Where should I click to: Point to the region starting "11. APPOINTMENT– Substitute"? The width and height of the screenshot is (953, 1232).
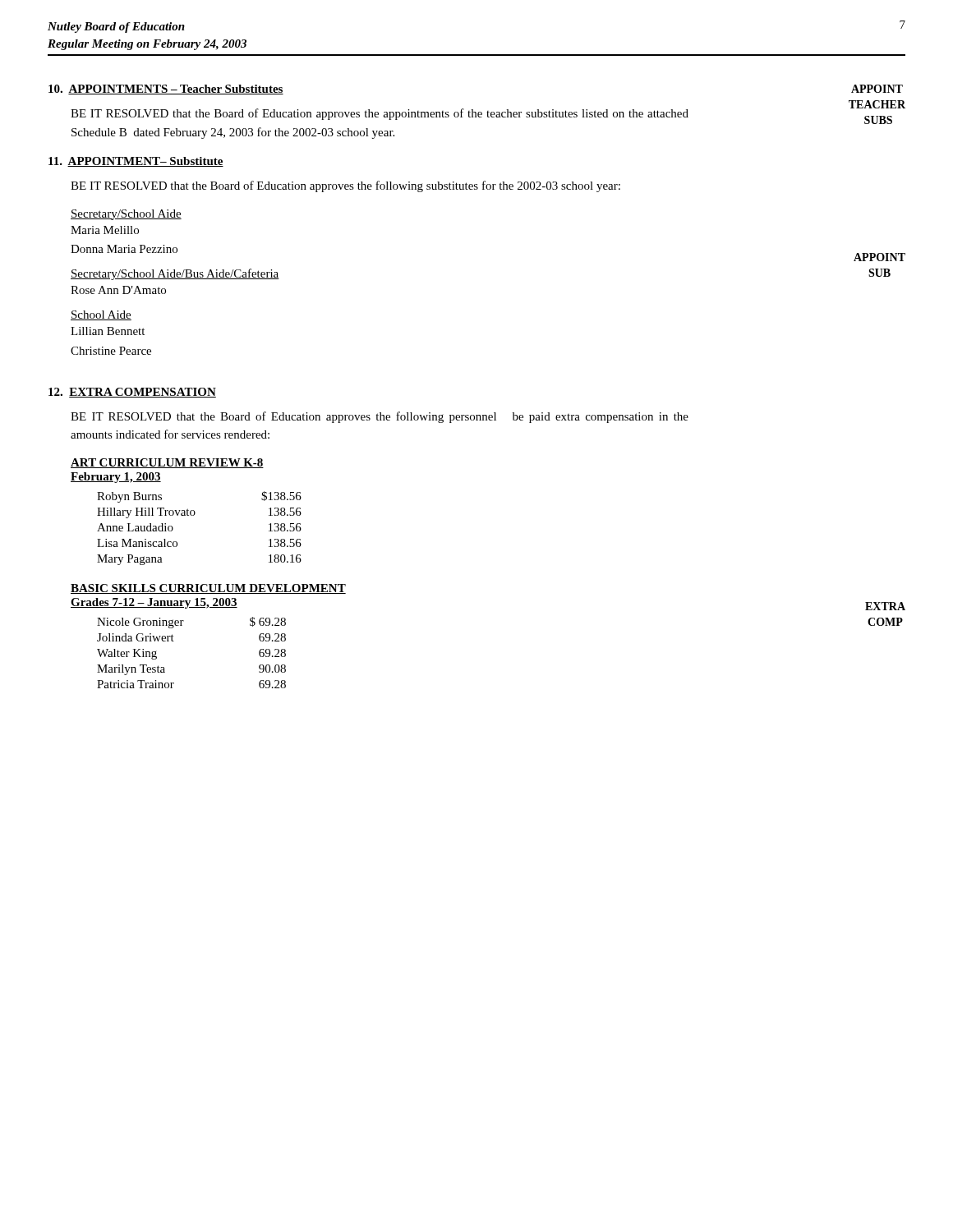coord(135,161)
